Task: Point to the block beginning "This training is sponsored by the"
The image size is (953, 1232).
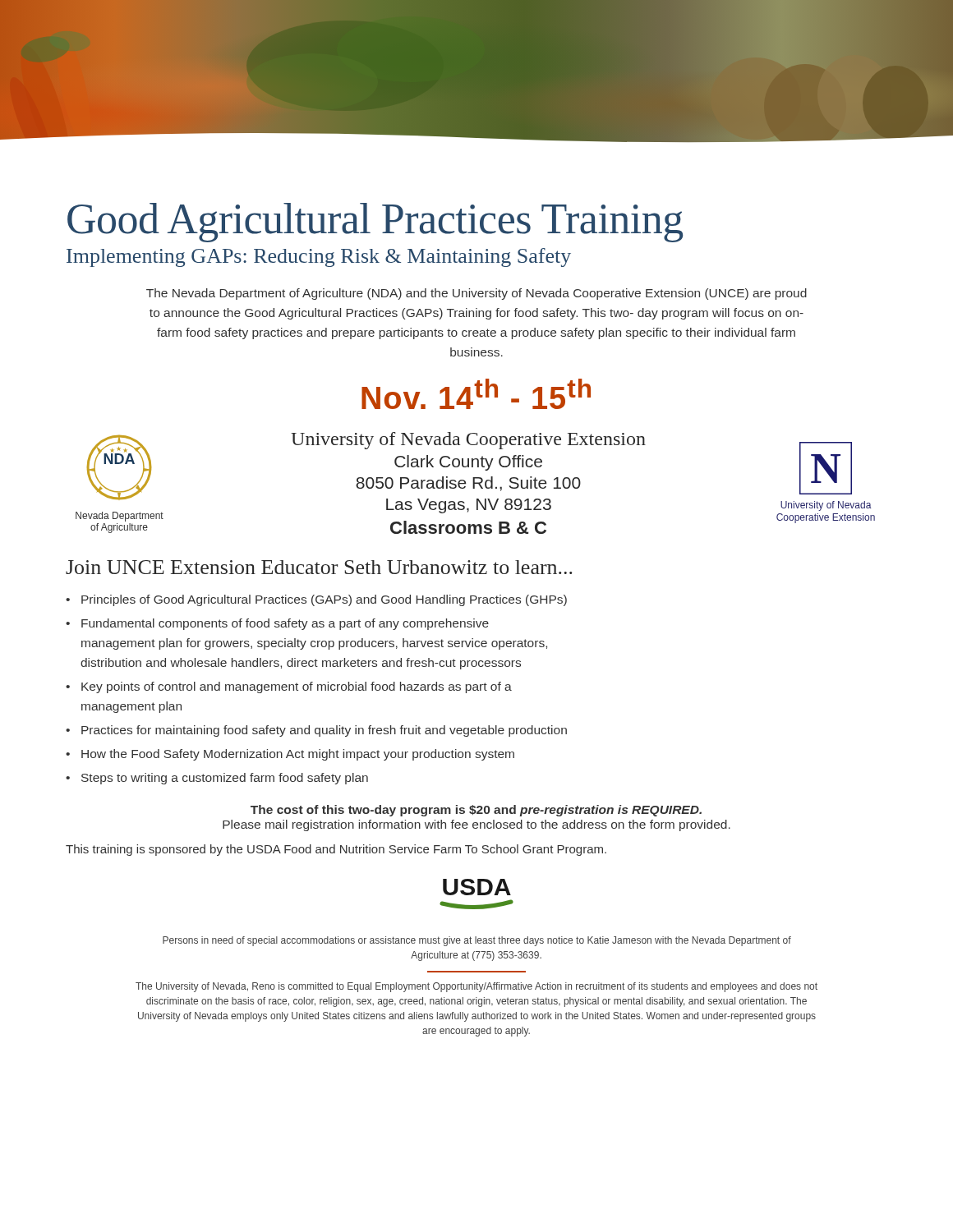Action: point(337,849)
